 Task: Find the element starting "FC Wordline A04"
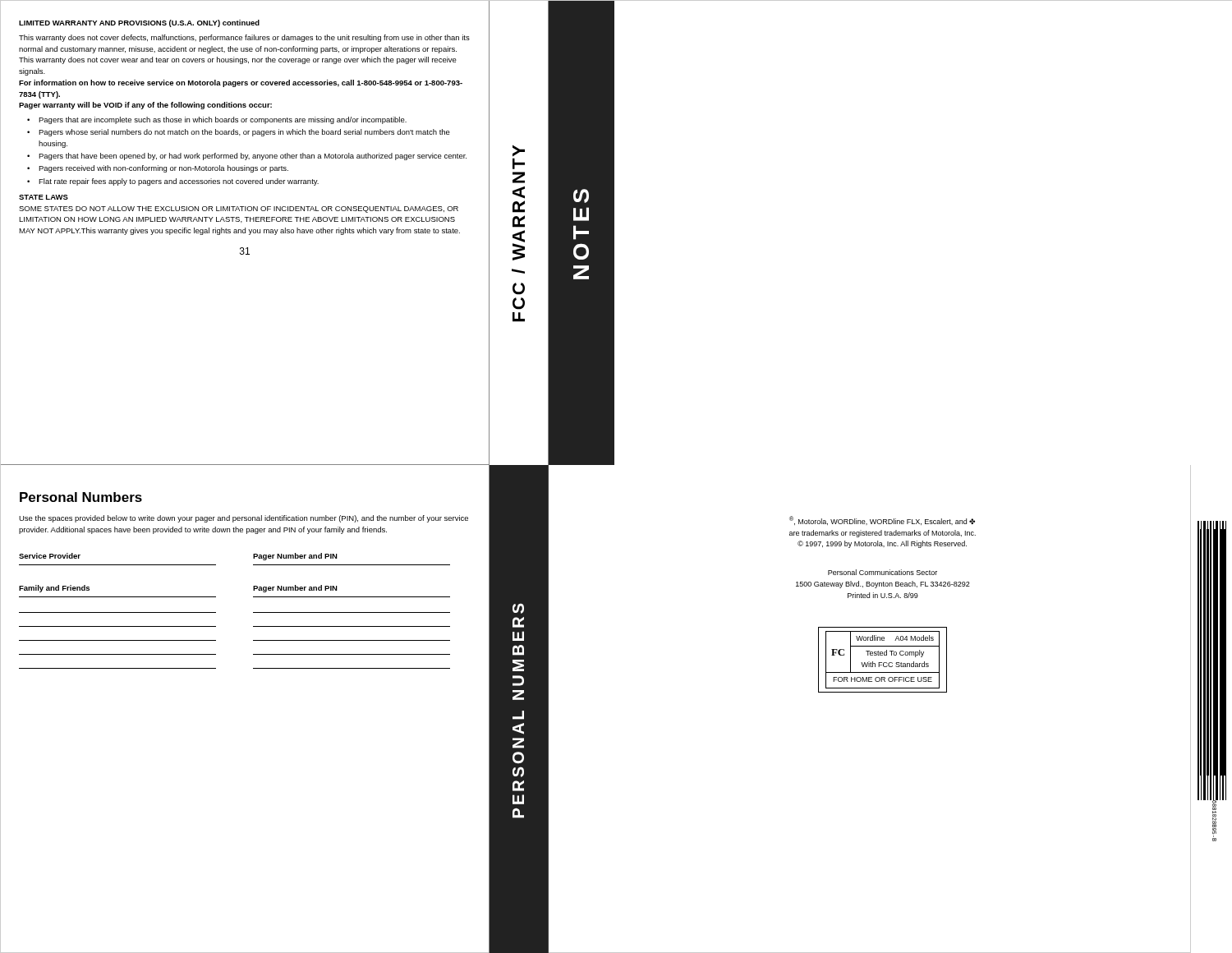[882, 659]
